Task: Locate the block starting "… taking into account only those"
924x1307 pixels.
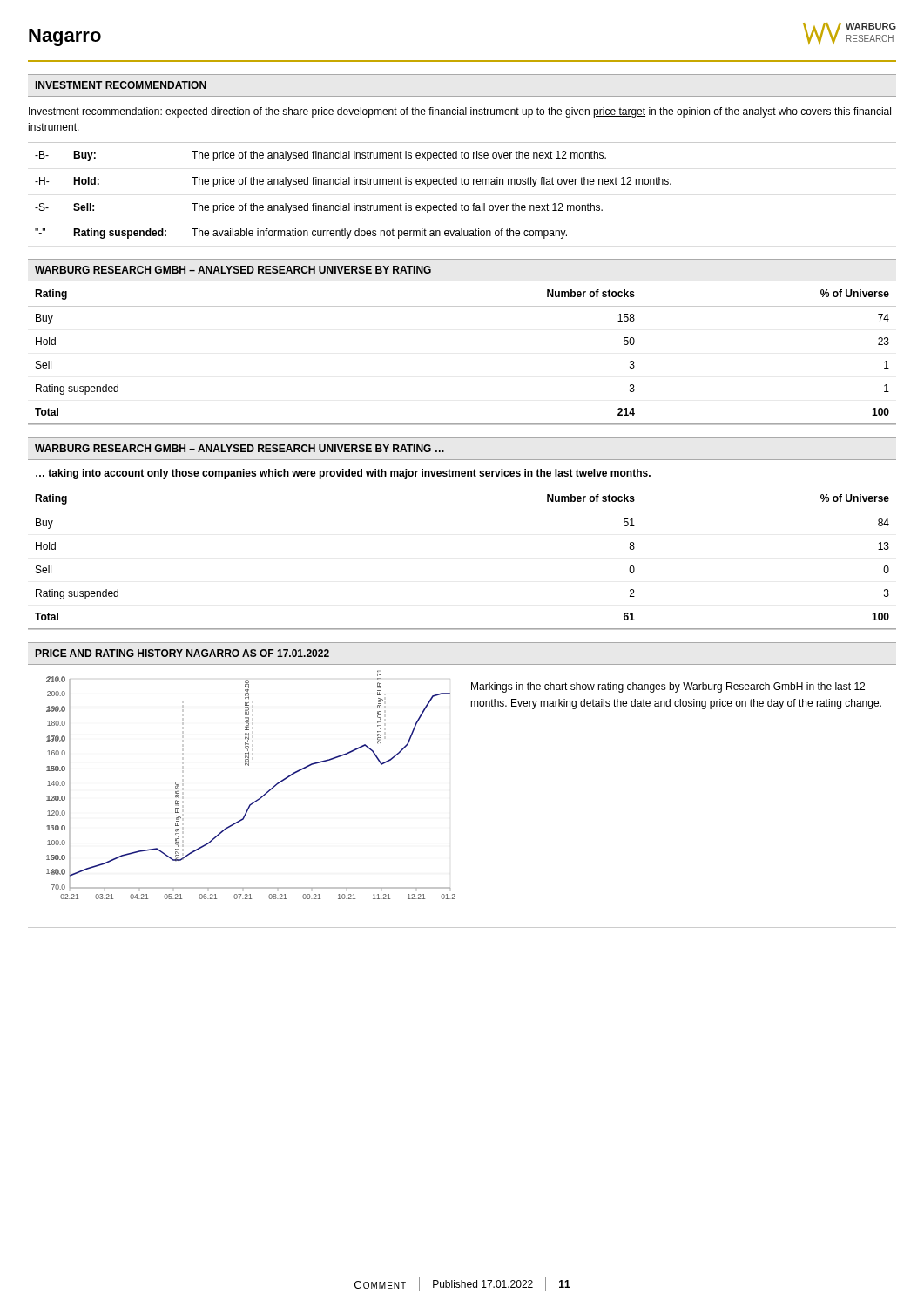Action: (343, 473)
